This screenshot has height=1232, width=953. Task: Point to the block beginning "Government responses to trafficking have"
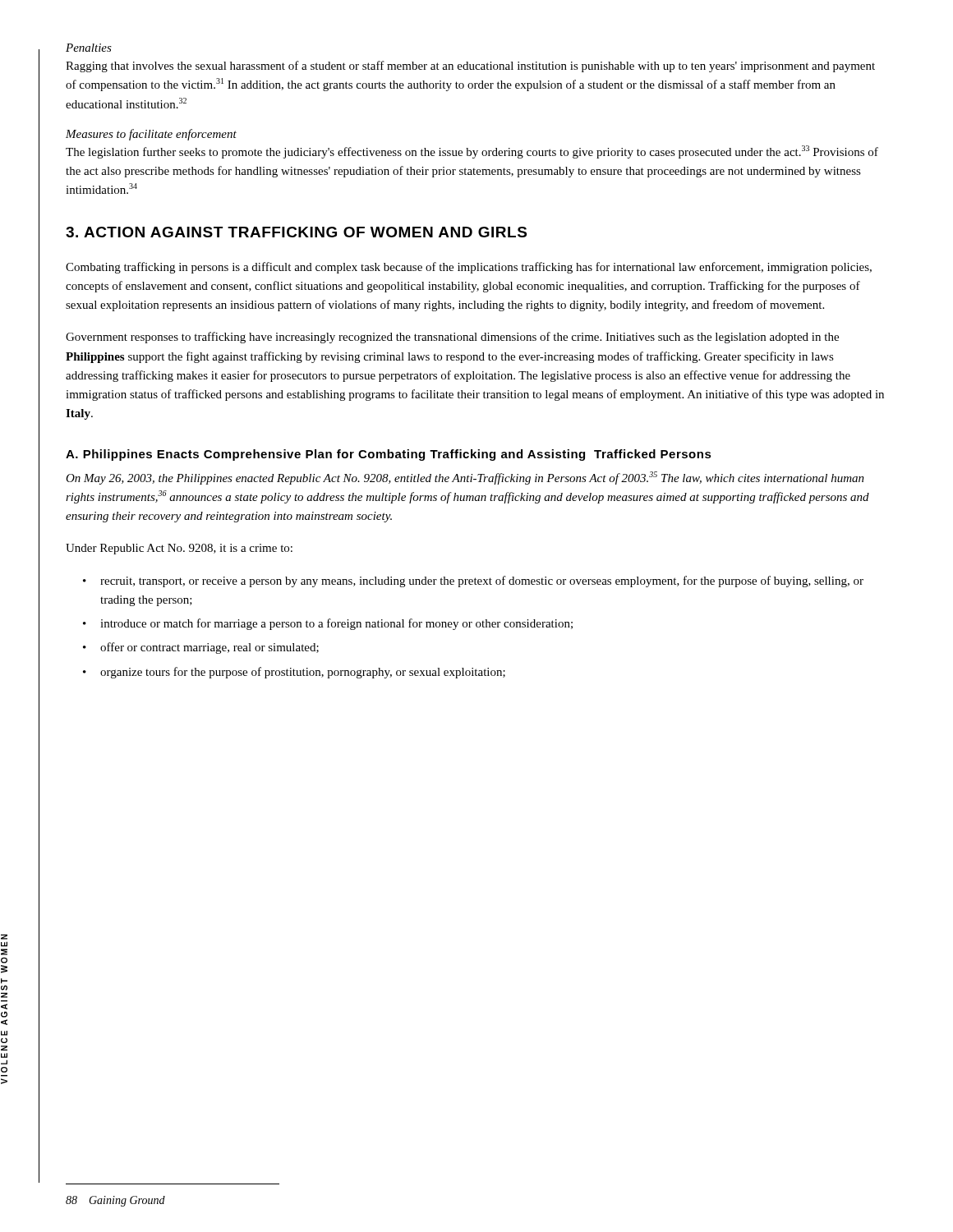(475, 375)
